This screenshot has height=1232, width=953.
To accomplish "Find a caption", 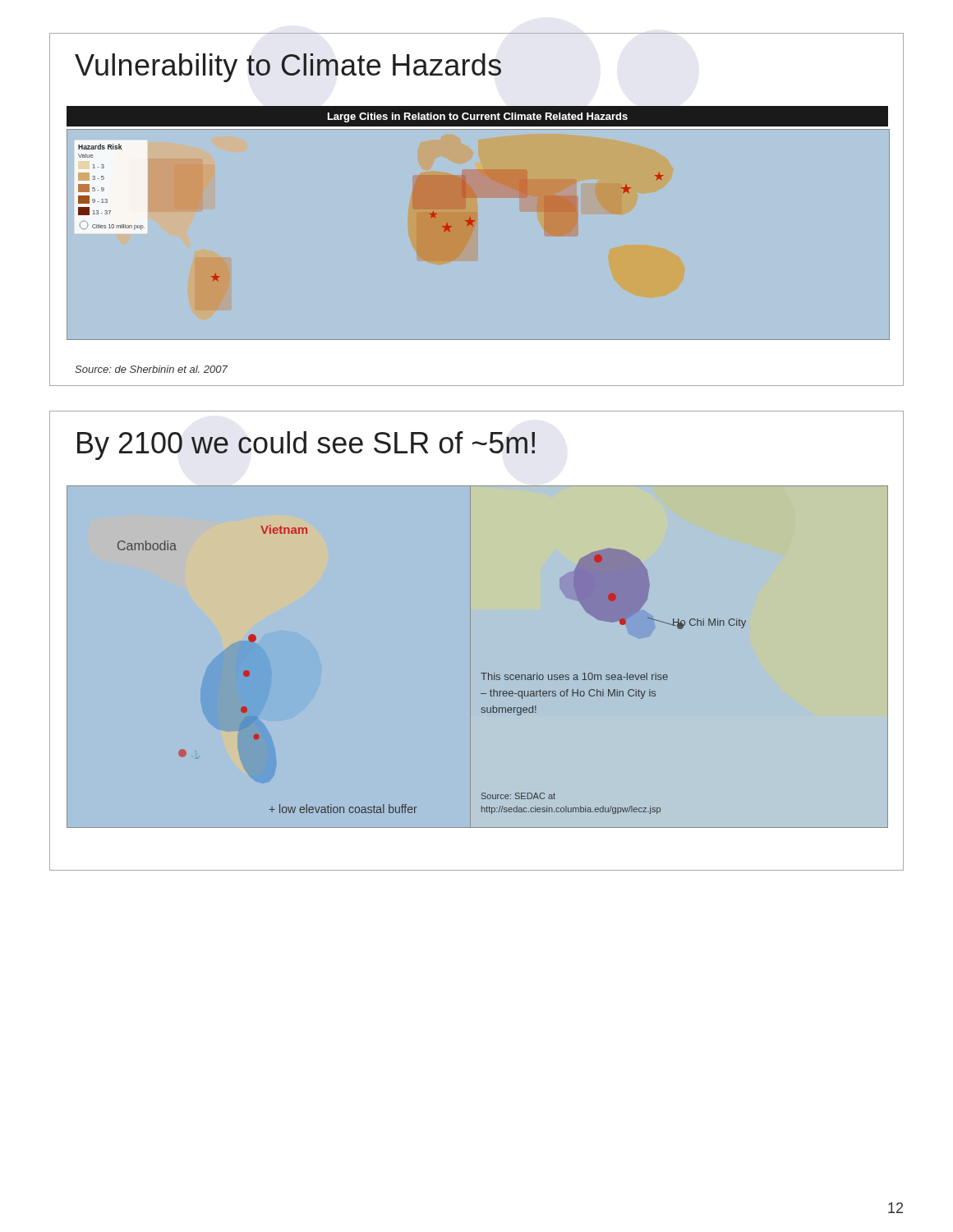I will (151, 369).
